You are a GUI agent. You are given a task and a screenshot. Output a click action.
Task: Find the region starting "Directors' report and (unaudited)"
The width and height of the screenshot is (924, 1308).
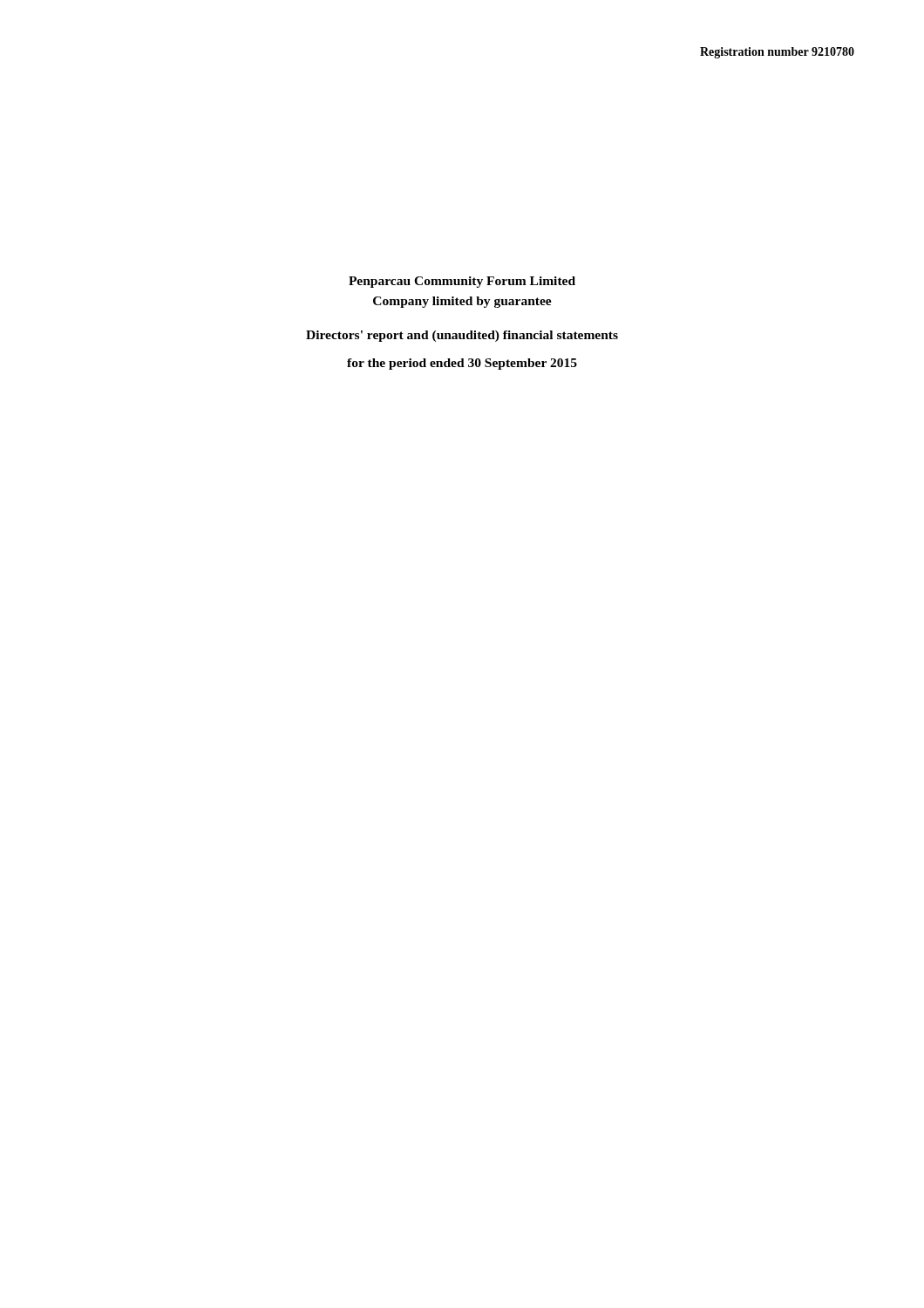coord(462,334)
